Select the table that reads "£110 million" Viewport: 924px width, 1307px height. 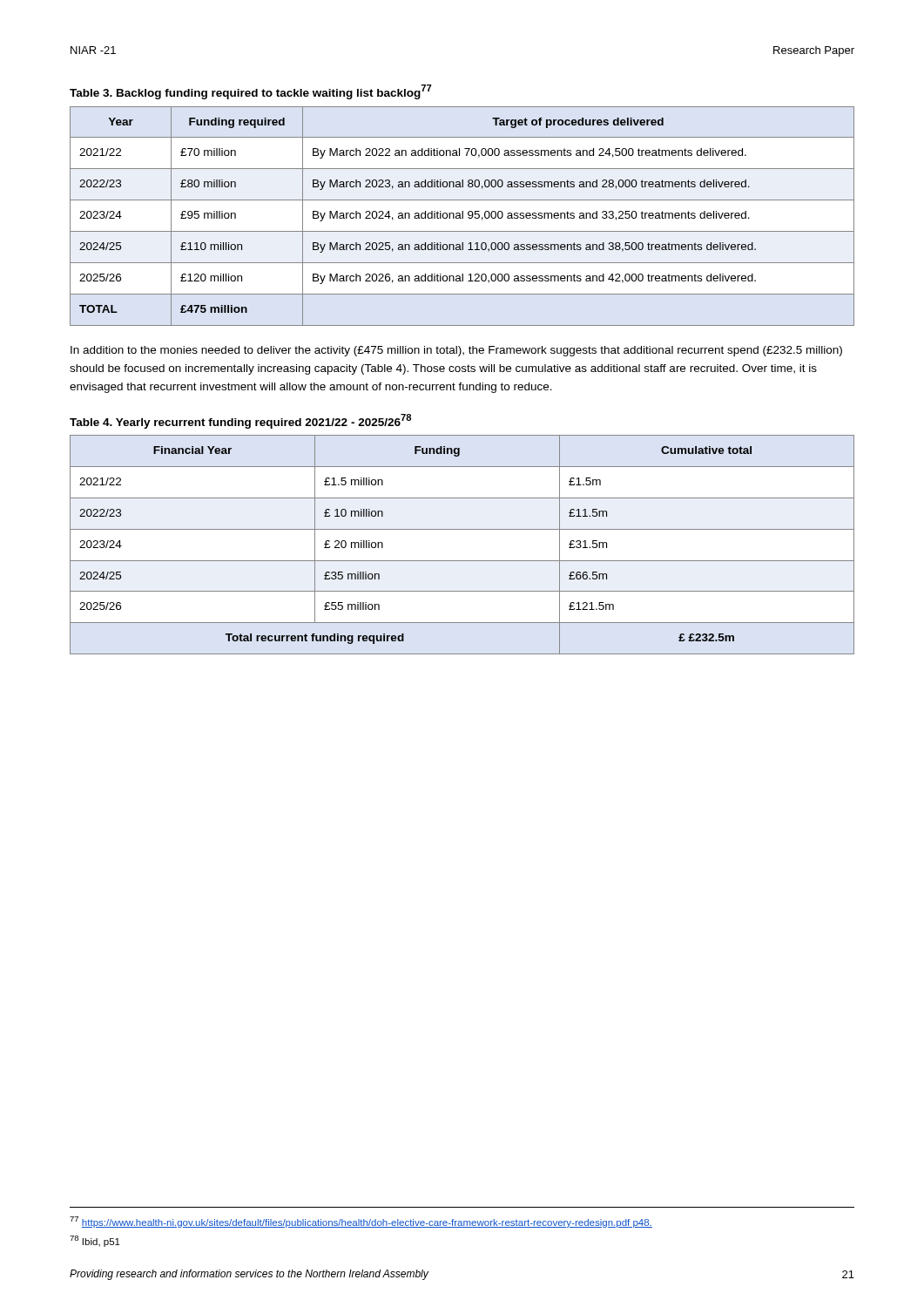pyautogui.click(x=462, y=216)
